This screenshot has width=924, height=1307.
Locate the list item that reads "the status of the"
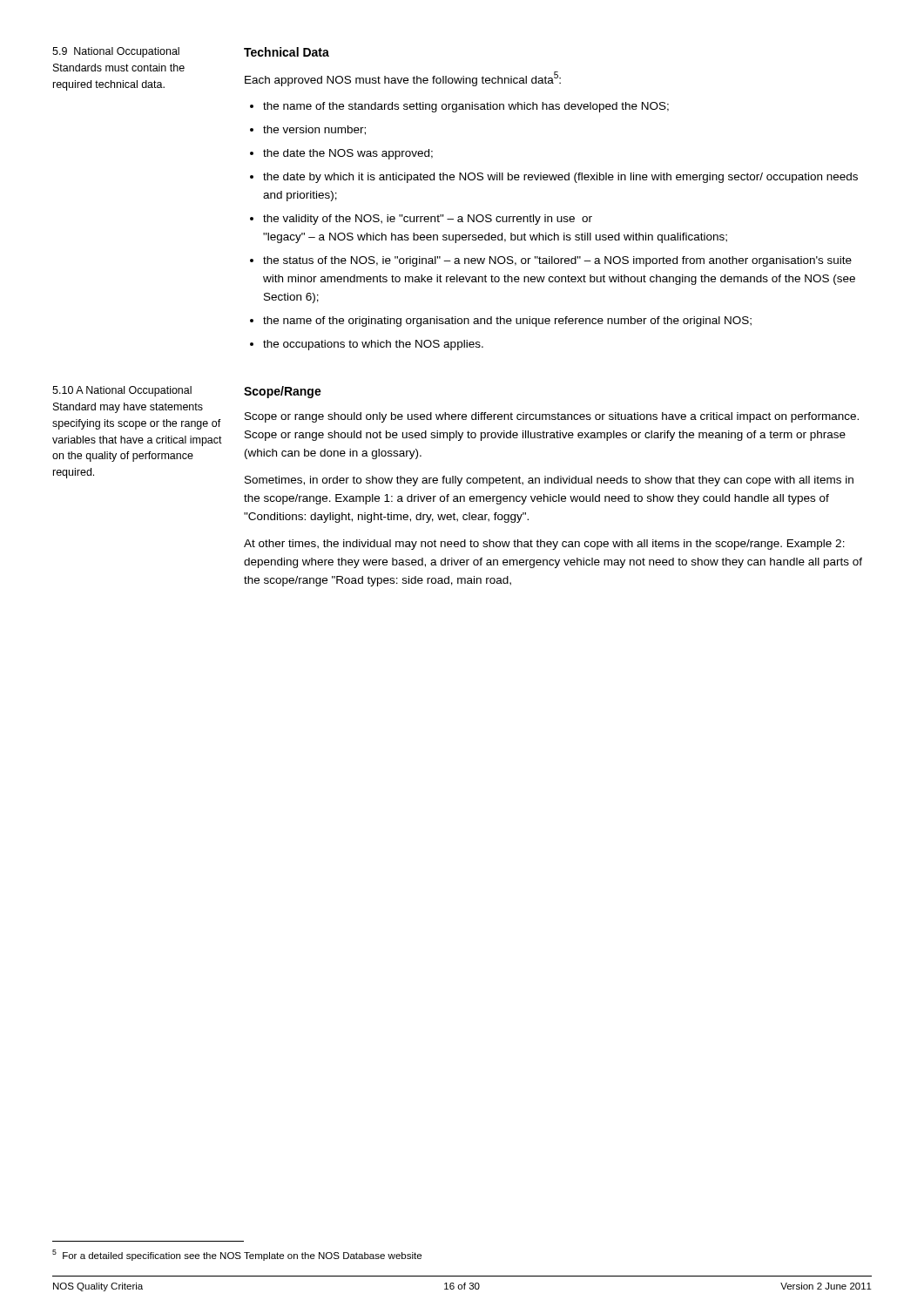tap(559, 278)
